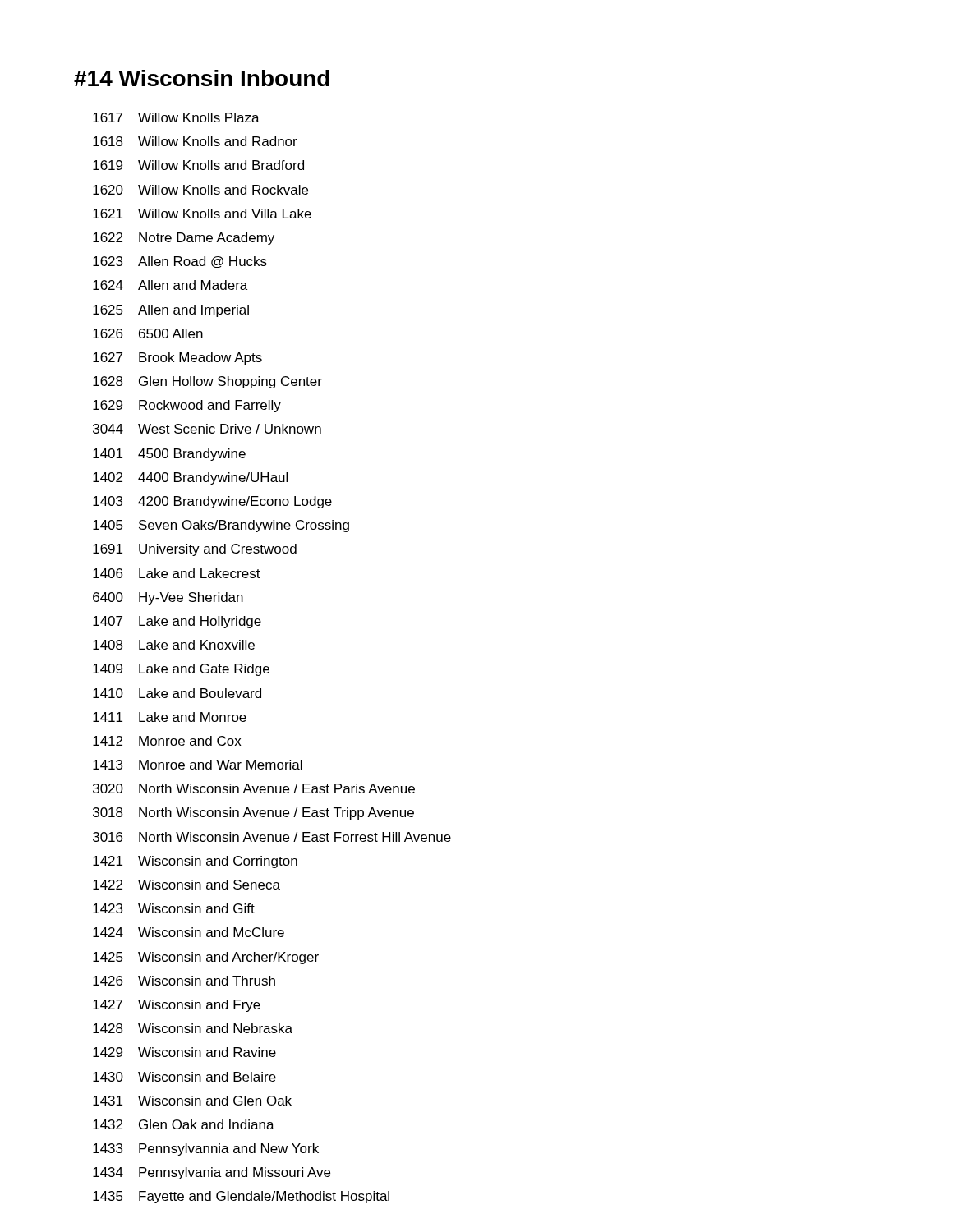The height and width of the screenshot is (1232, 953).
Task: Locate the text block starting "1430Wisconsin and Belaire"
Action: point(184,1077)
